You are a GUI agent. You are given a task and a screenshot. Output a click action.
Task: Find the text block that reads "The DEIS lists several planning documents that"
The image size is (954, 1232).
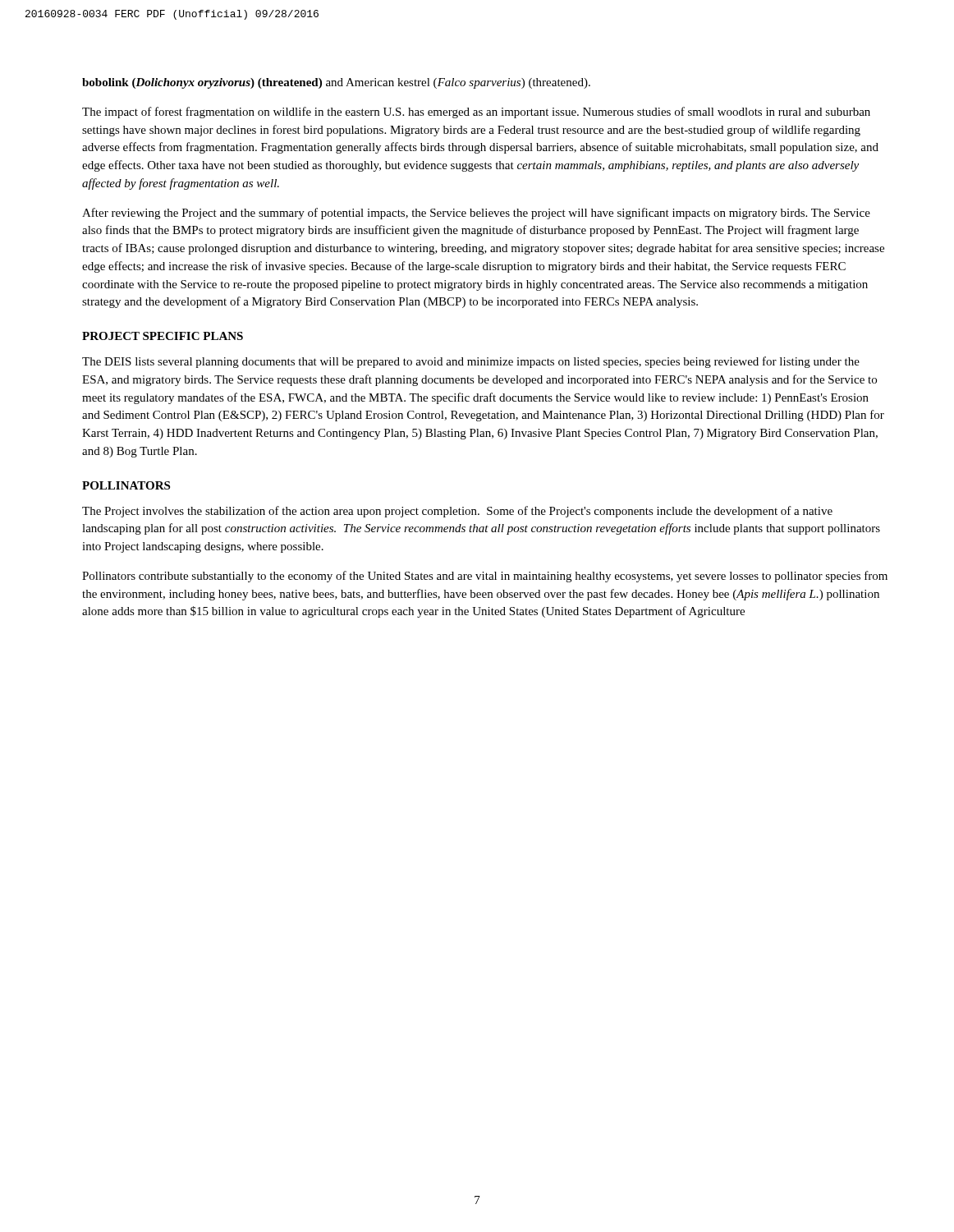pos(483,406)
